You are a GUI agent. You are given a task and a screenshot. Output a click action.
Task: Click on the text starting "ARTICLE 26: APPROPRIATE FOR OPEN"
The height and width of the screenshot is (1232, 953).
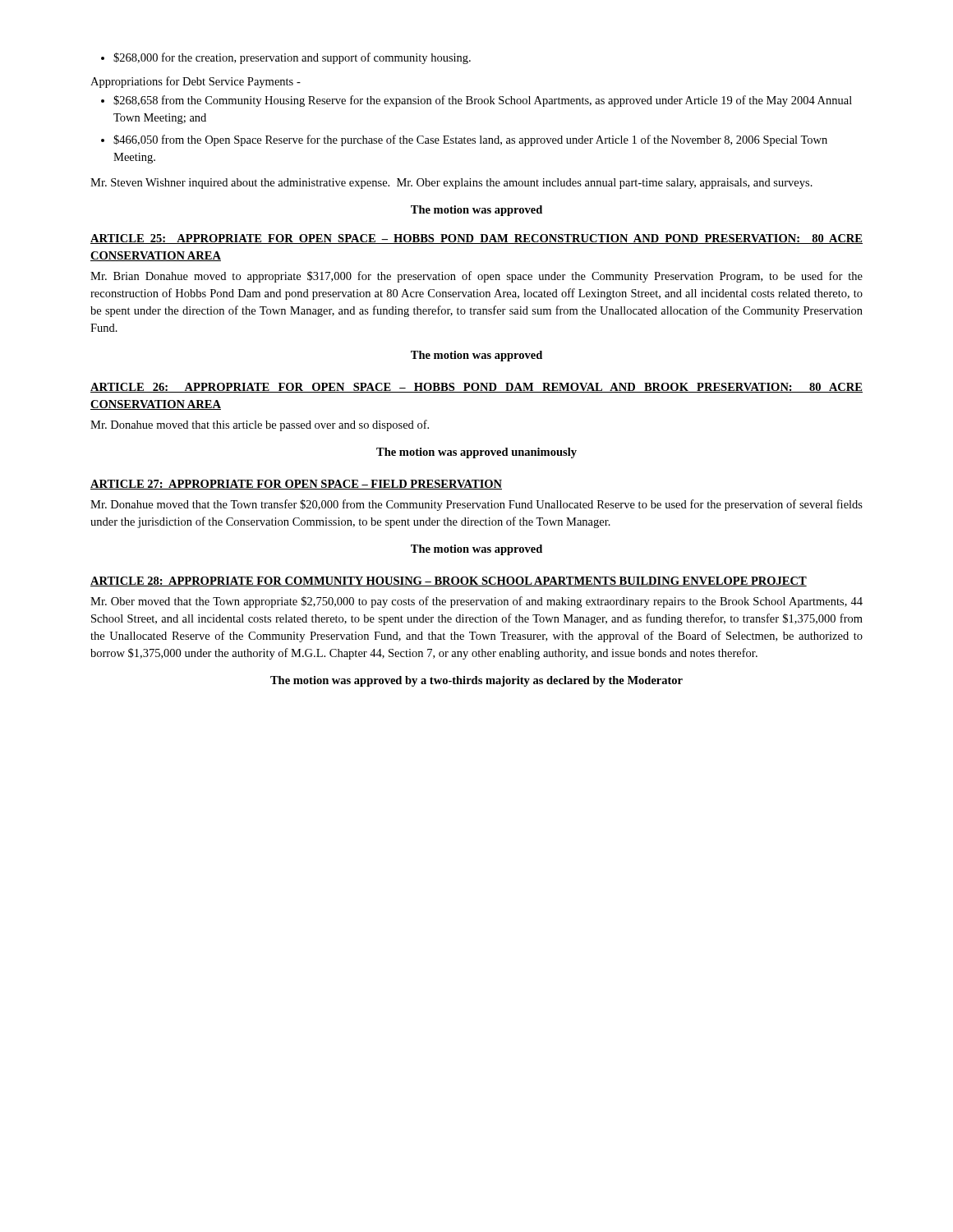pos(476,396)
